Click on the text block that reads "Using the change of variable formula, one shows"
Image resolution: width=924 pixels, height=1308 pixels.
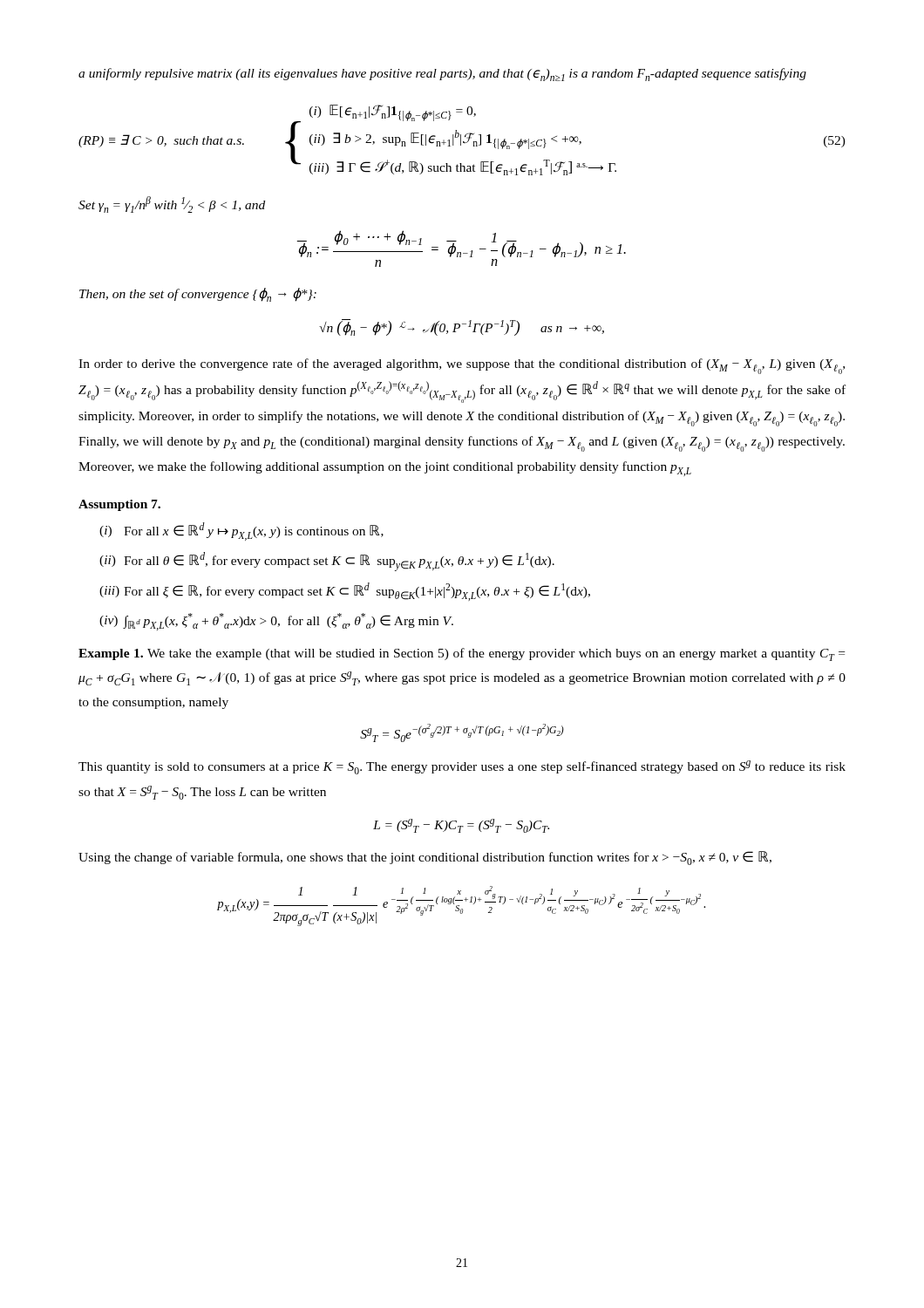[x=425, y=859]
